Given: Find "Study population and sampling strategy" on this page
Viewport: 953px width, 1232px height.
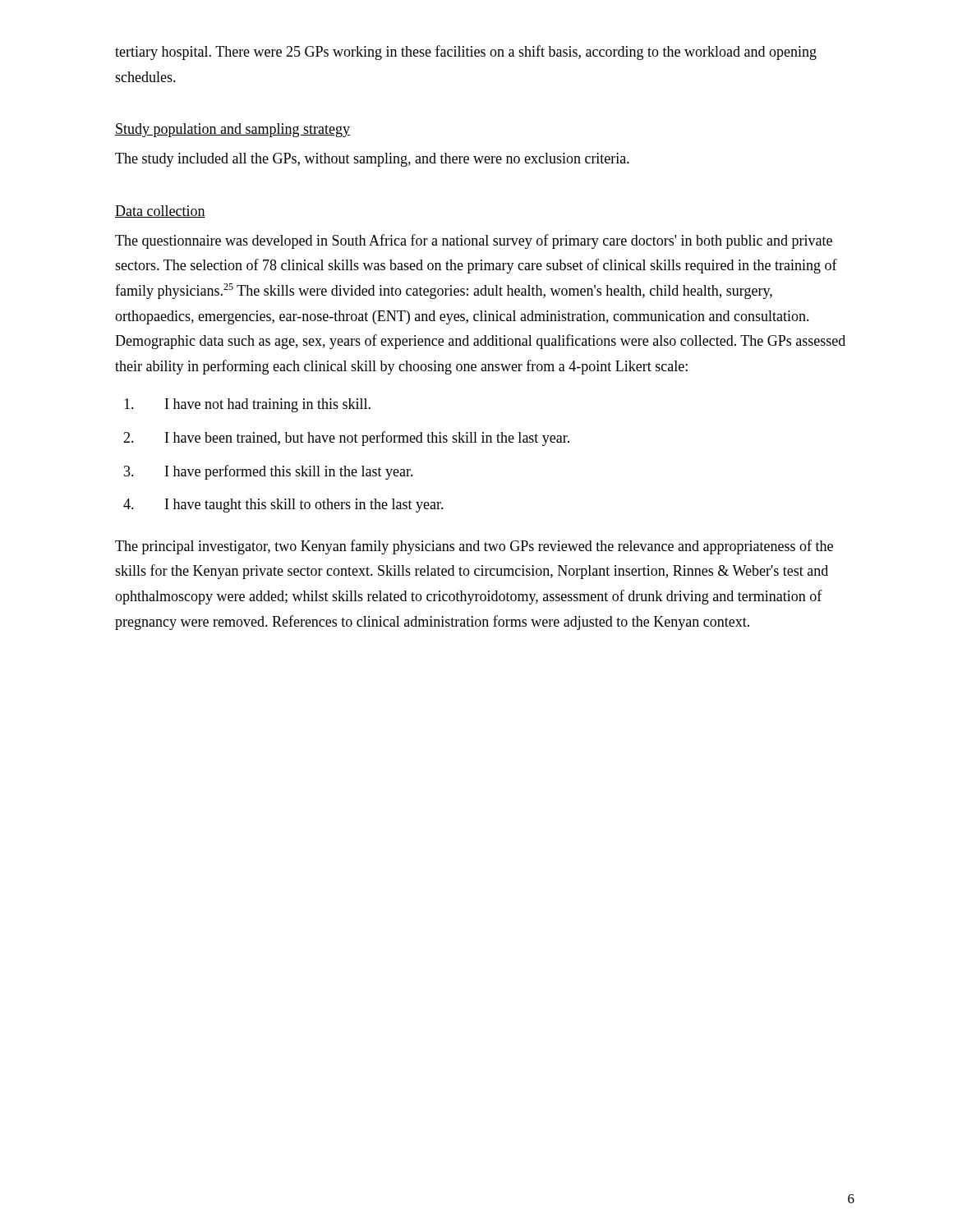Looking at the screenshot, I should [232, 129].
